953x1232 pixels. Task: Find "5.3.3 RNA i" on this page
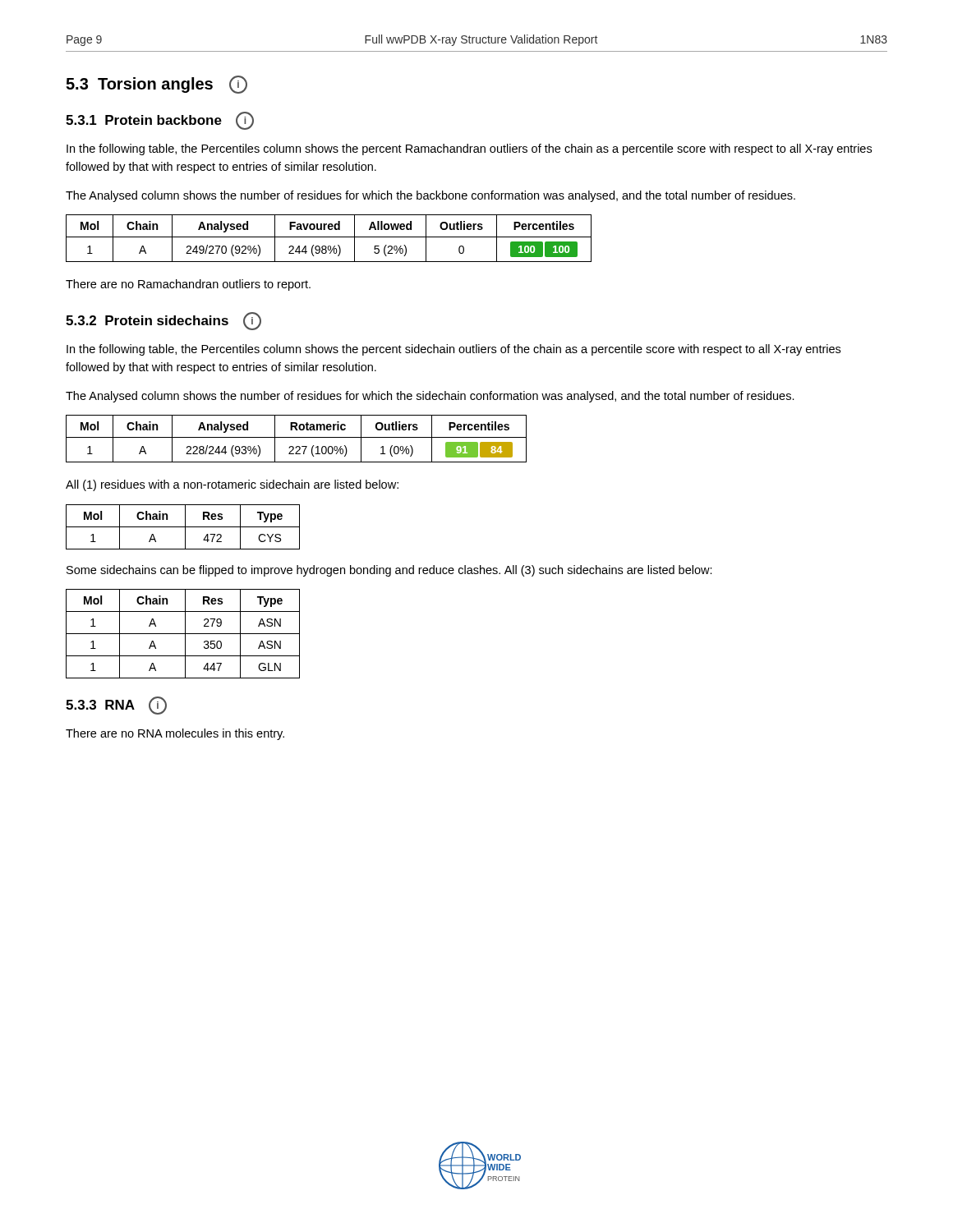tap(116, 706)
